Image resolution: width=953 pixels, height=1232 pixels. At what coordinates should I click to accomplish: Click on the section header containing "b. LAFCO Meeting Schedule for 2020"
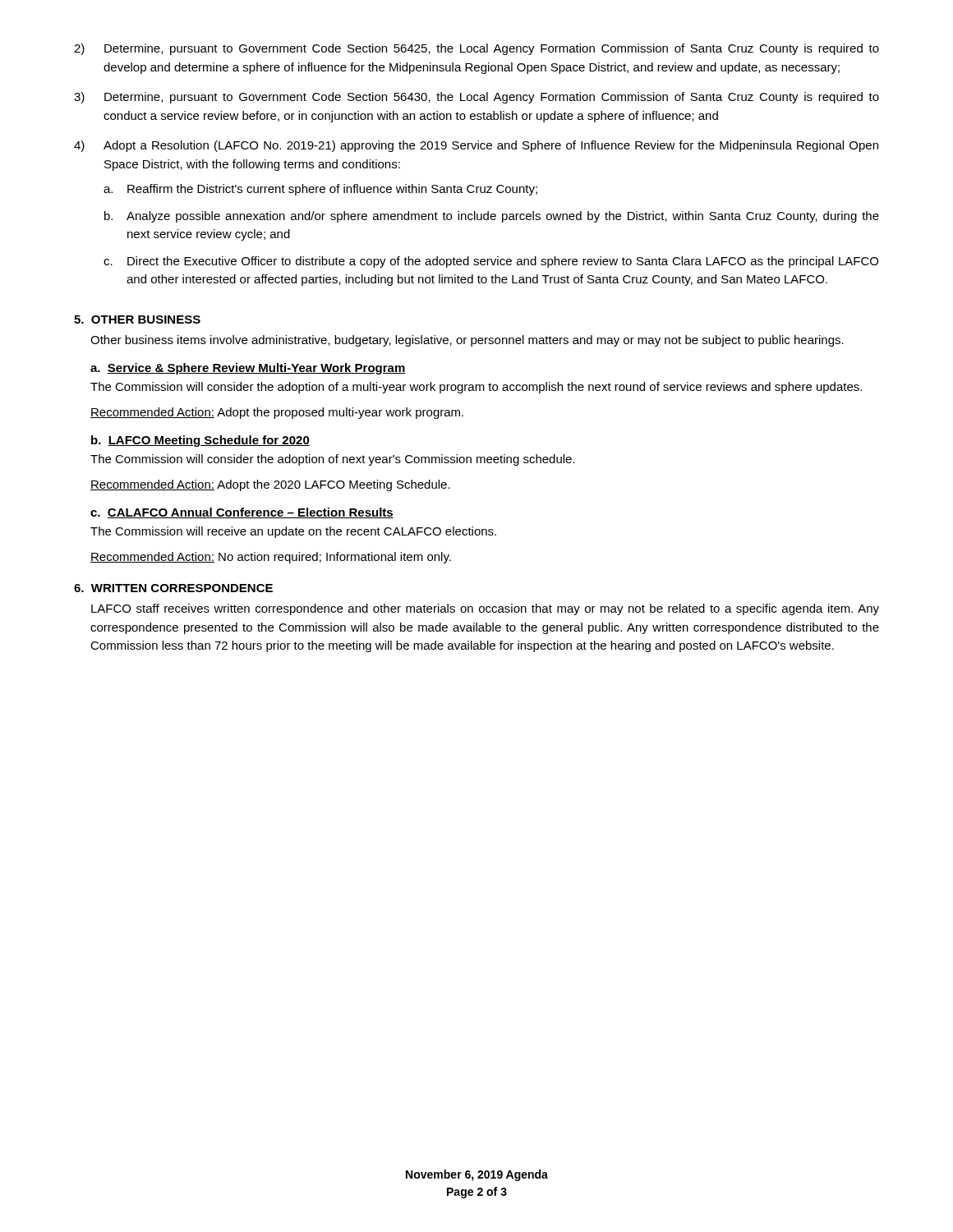click(x=200, y=440)
